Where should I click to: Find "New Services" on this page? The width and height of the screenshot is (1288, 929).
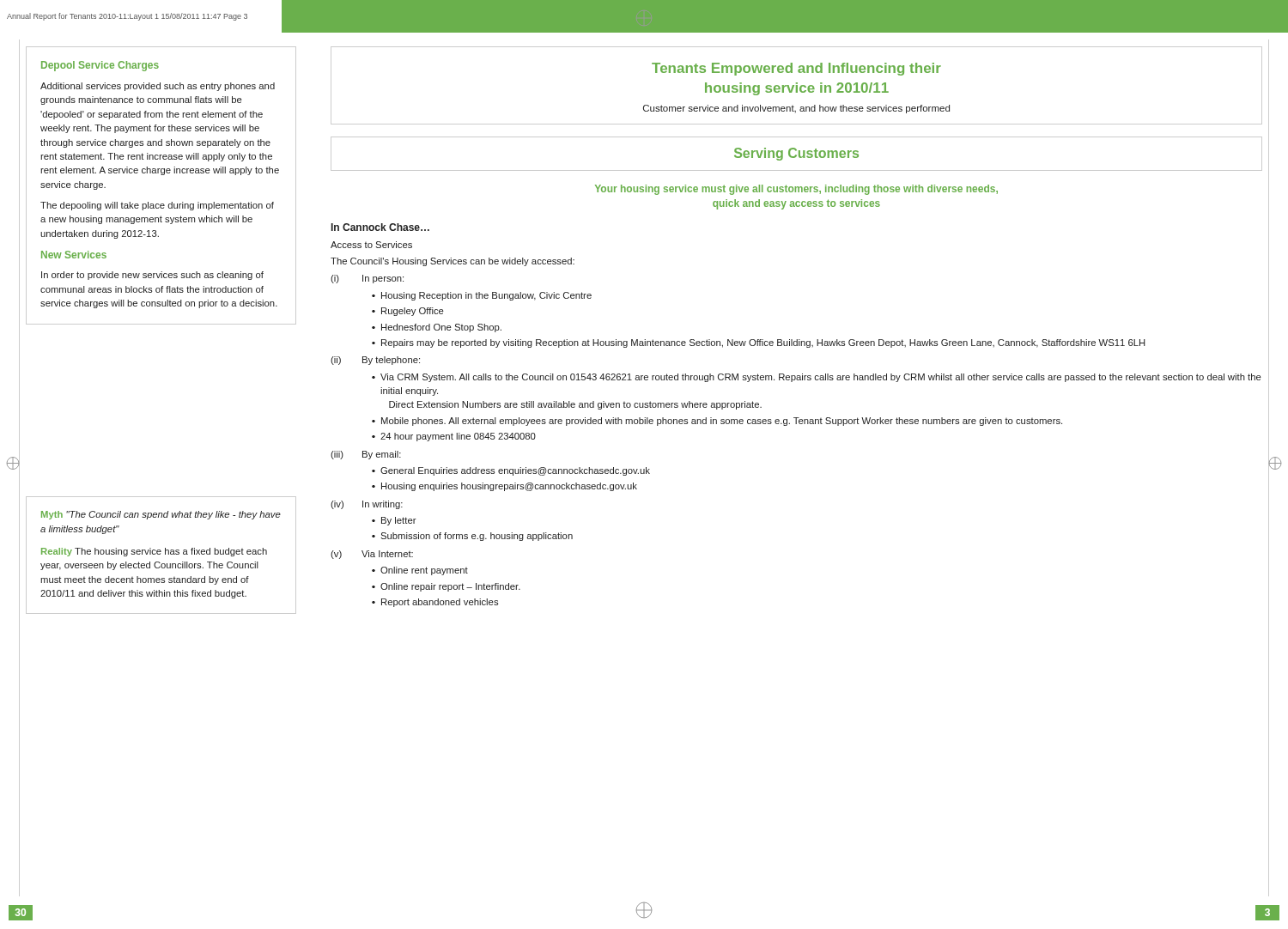(74, 255)
